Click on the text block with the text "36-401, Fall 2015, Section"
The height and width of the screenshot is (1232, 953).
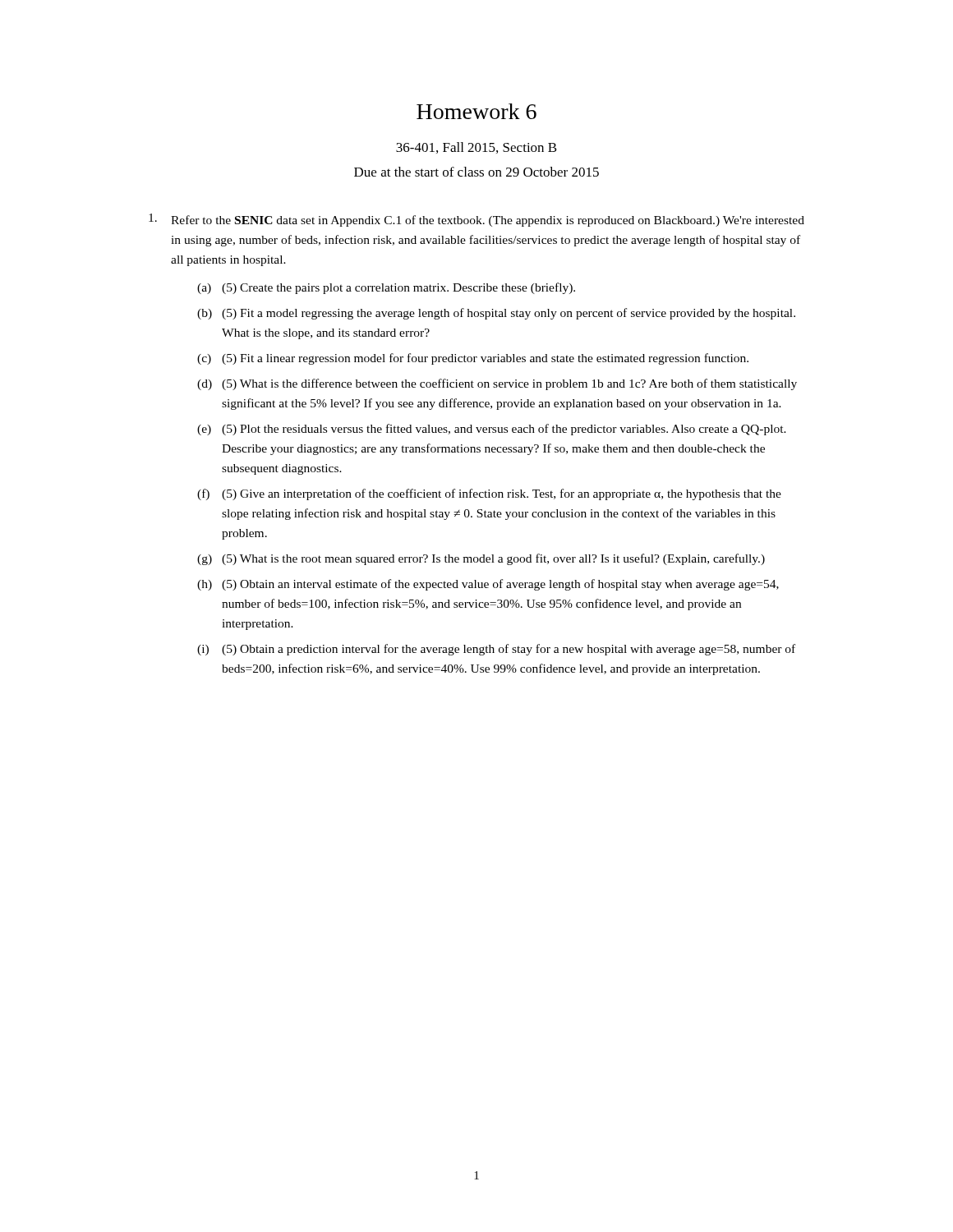click(x=476, y=148)
